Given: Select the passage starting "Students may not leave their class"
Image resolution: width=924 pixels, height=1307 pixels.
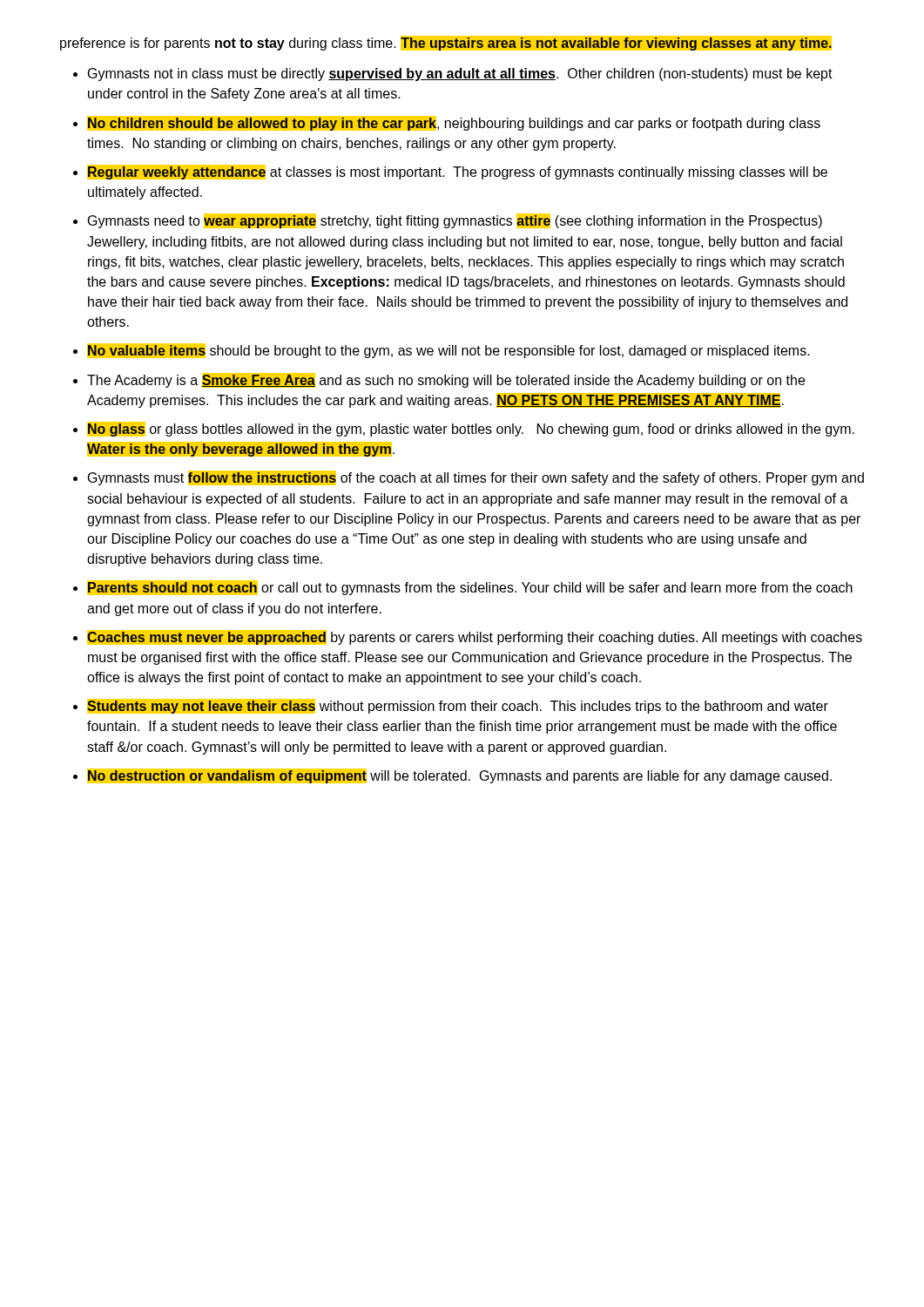Looking at the screenshot, I should pyautogui.click(x=462, y=727).
